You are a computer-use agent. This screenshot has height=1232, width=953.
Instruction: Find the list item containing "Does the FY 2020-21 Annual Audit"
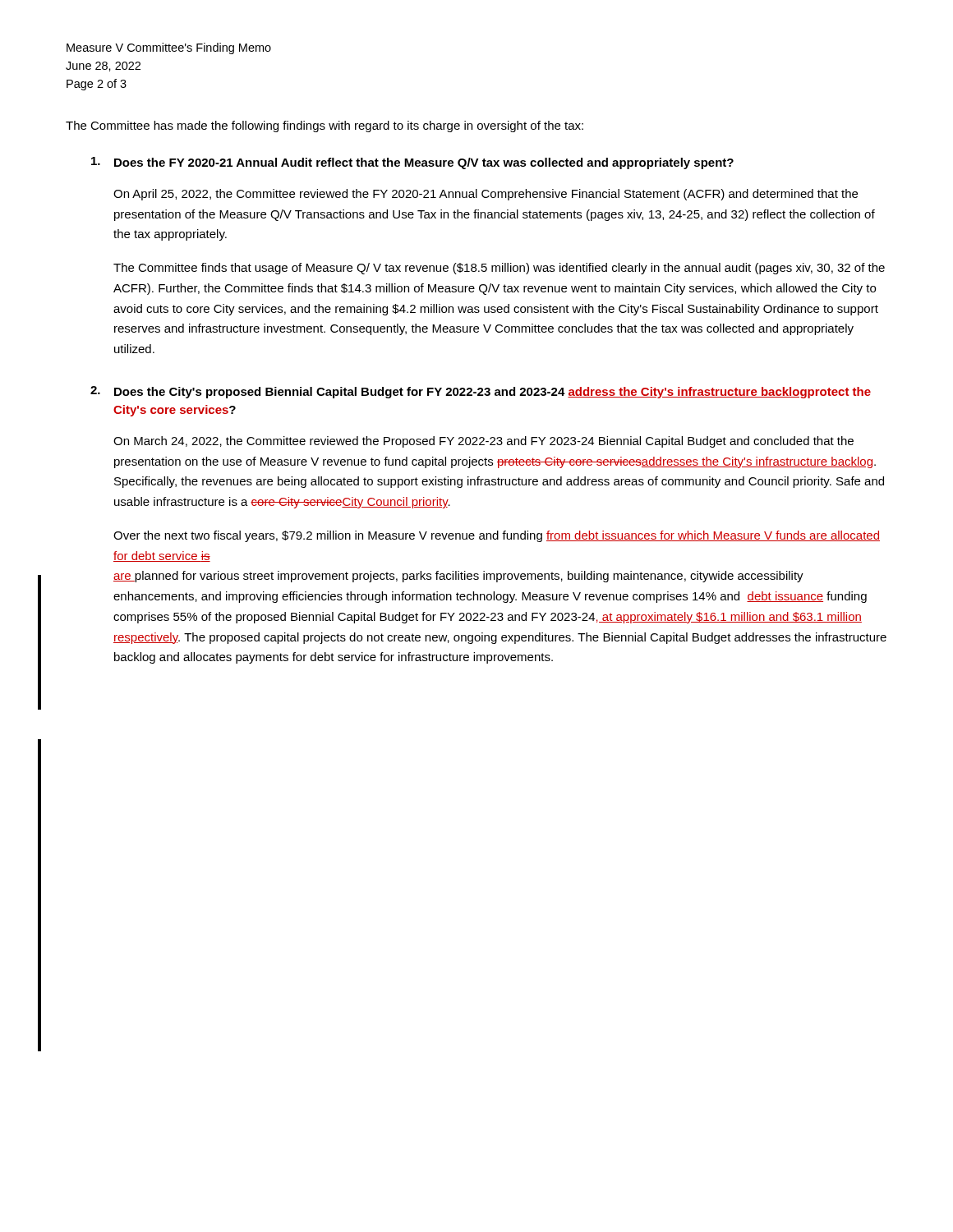pos(476,257)
